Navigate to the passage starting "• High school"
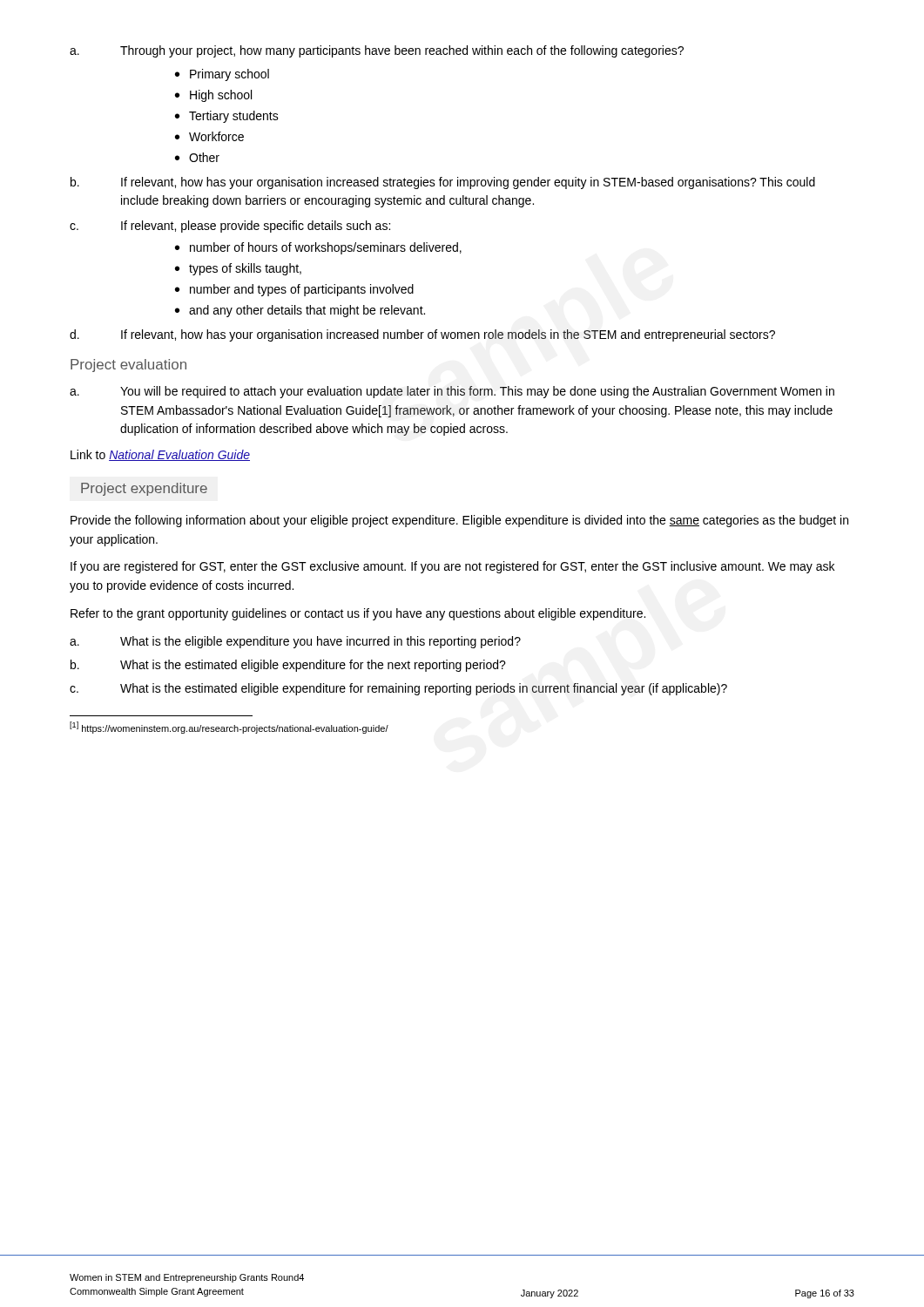The width and height of the screenshot is (924, 1307). (x=213, y=96)
